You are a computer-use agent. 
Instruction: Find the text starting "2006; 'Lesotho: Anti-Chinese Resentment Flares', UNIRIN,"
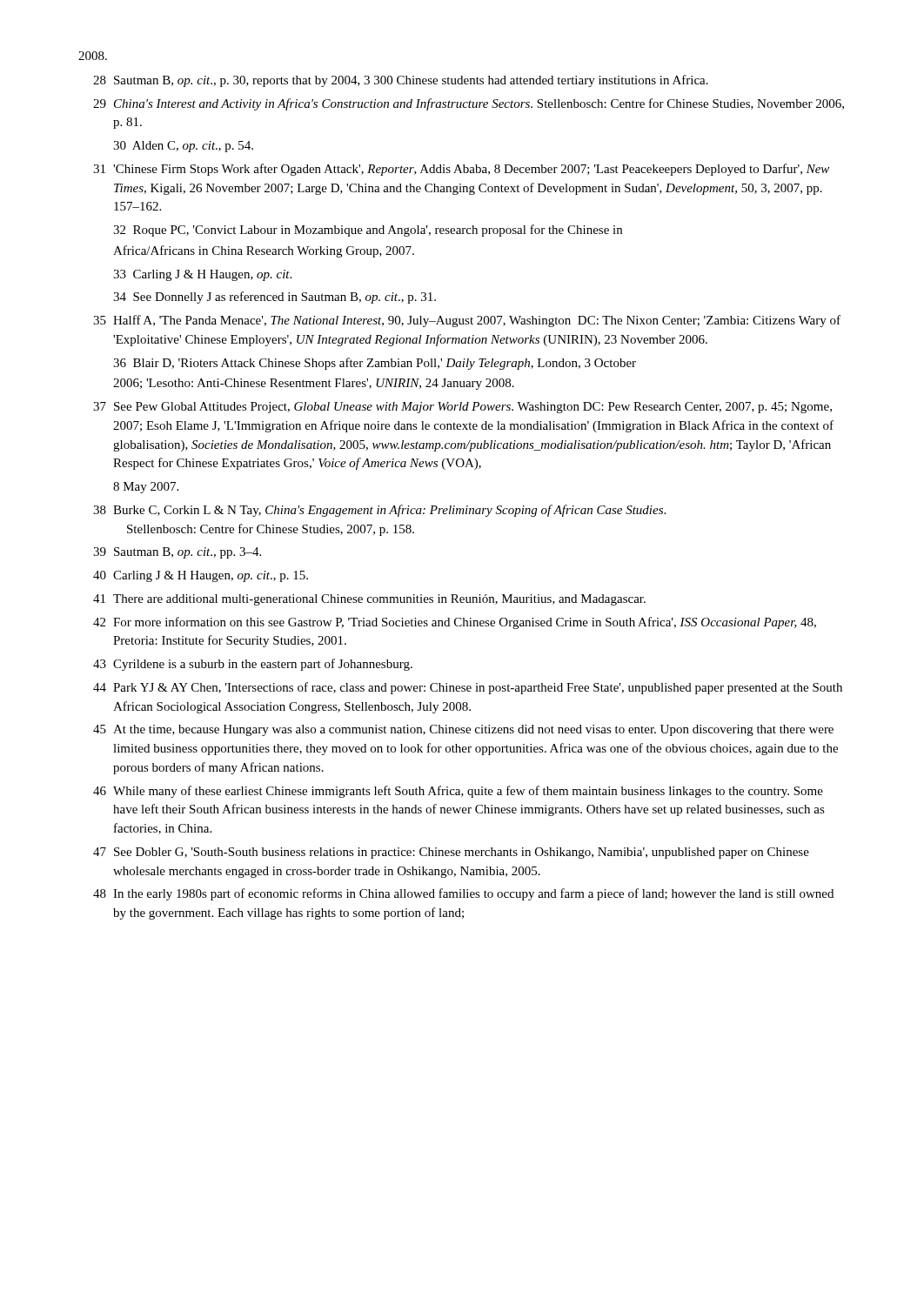(x=314, y=383)
